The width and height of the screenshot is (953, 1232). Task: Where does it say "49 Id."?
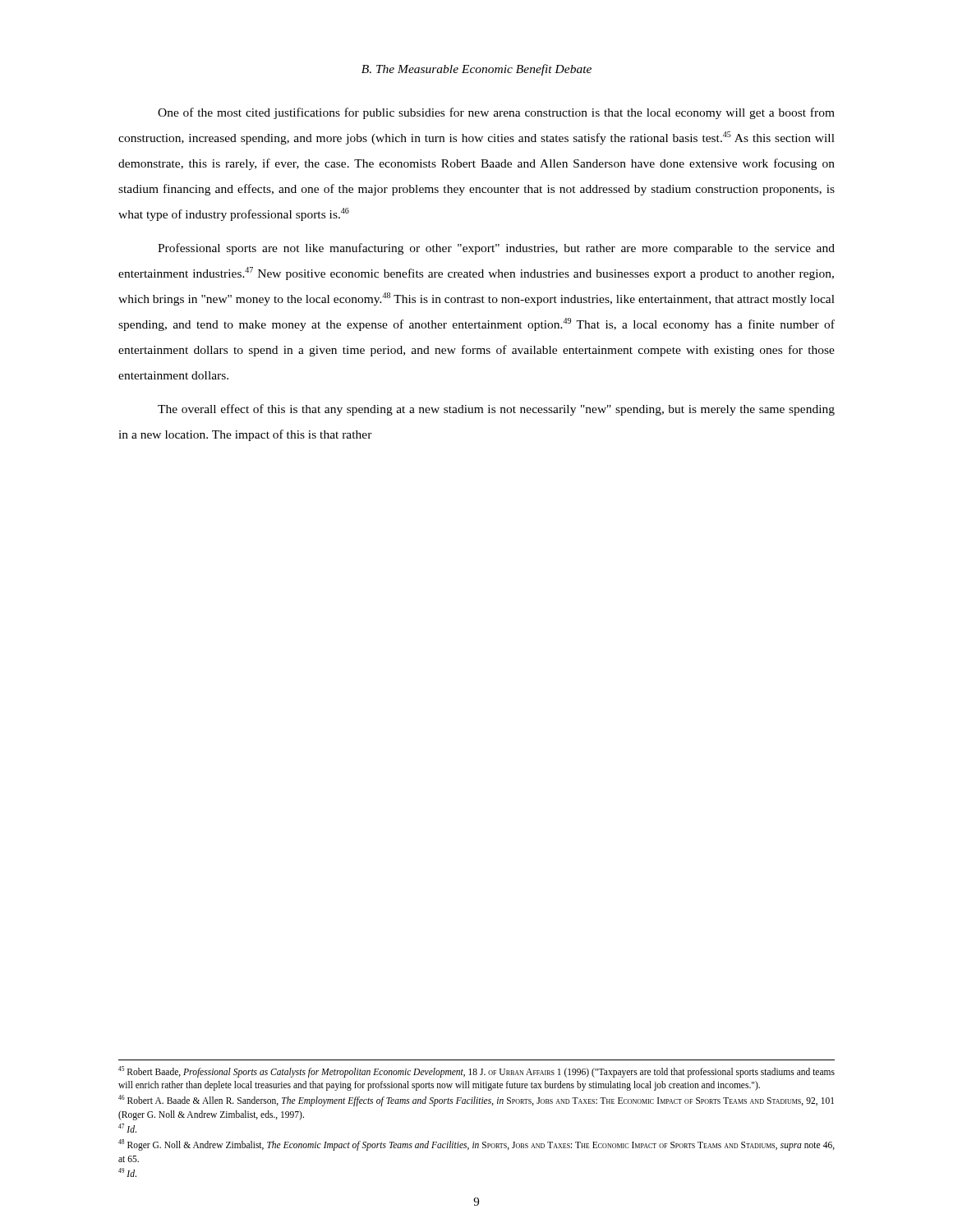click(x=128, y=1173)
